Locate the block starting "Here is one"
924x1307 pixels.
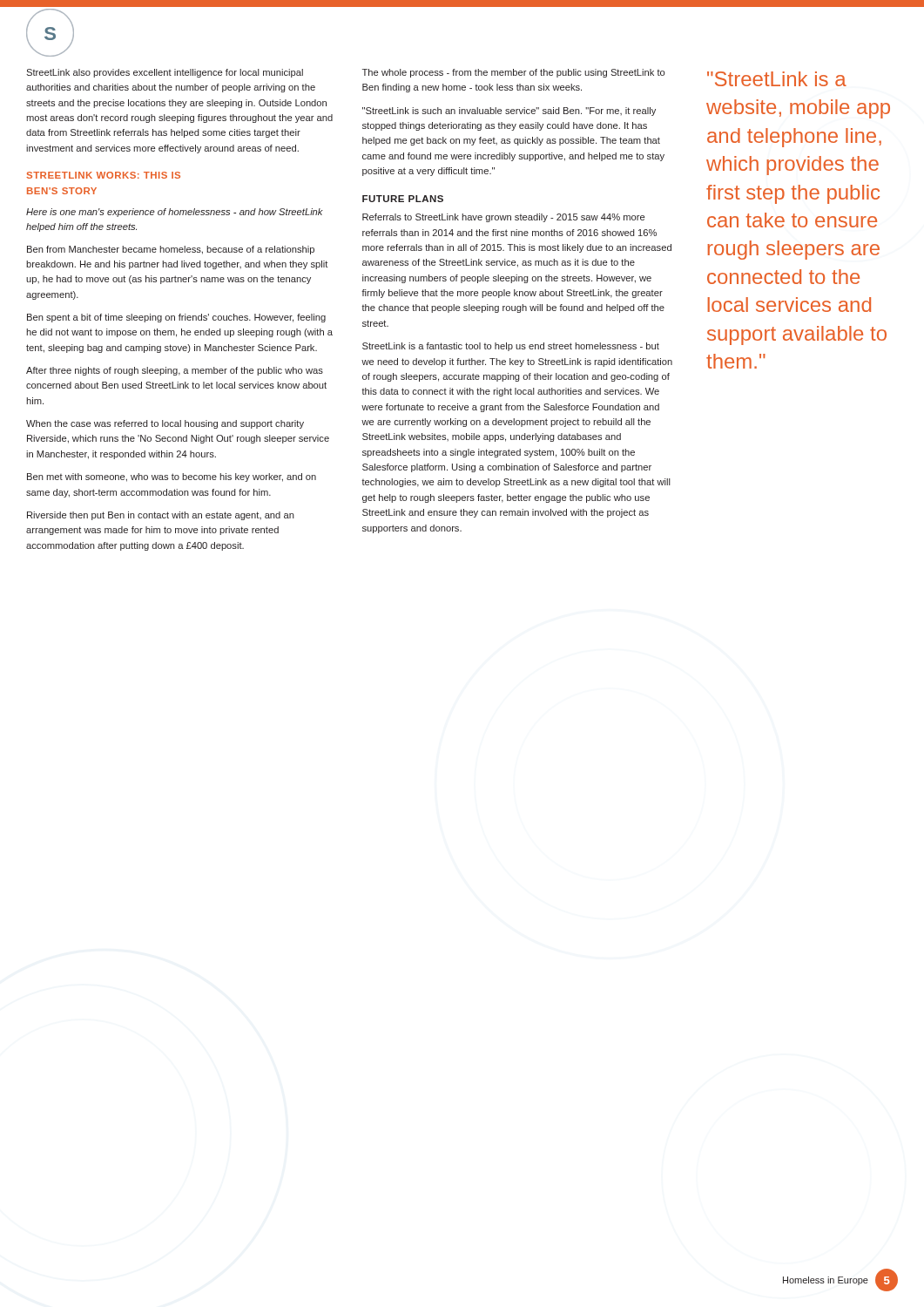point(182,379)
